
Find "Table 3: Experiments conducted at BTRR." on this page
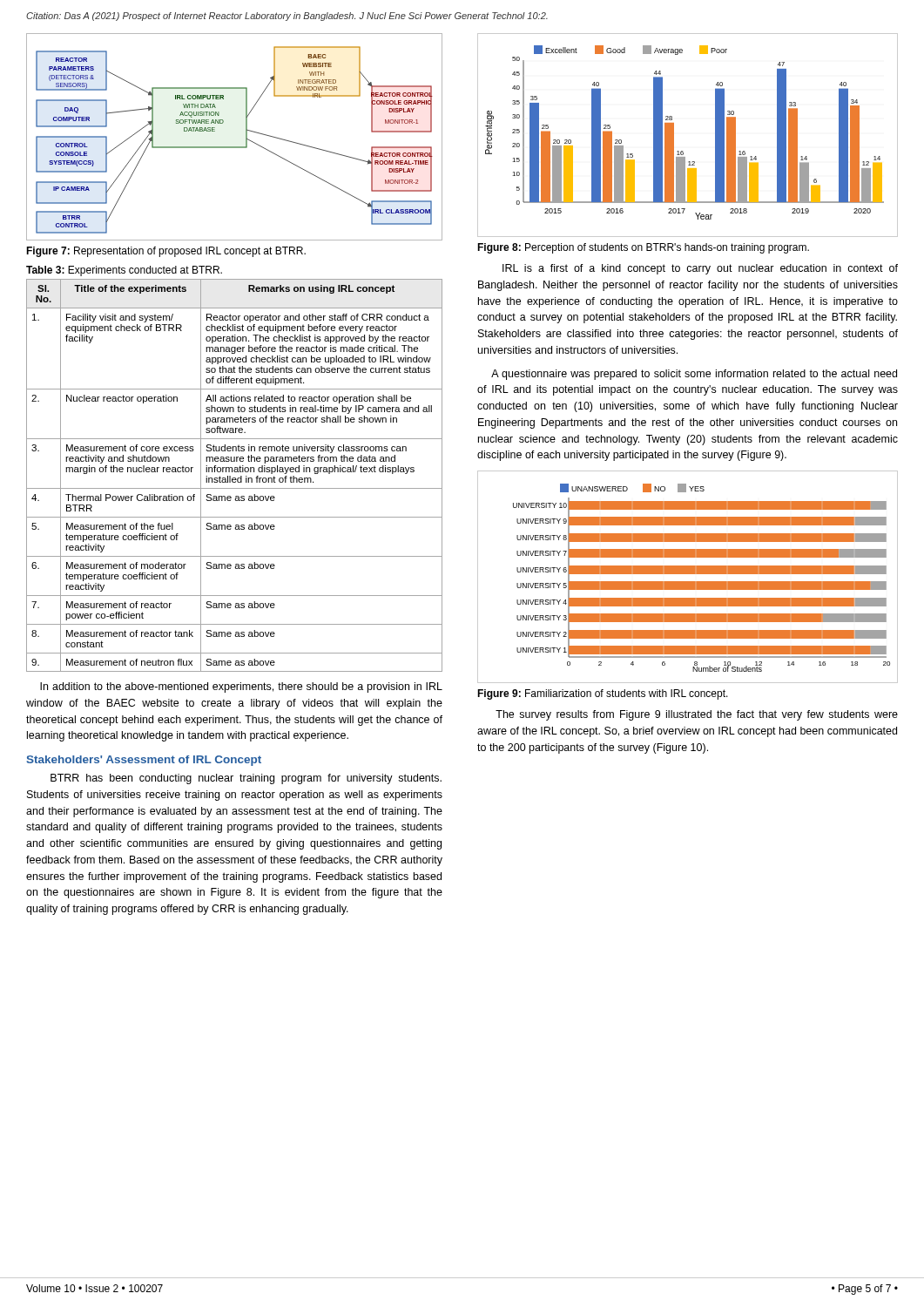[125, 270]
